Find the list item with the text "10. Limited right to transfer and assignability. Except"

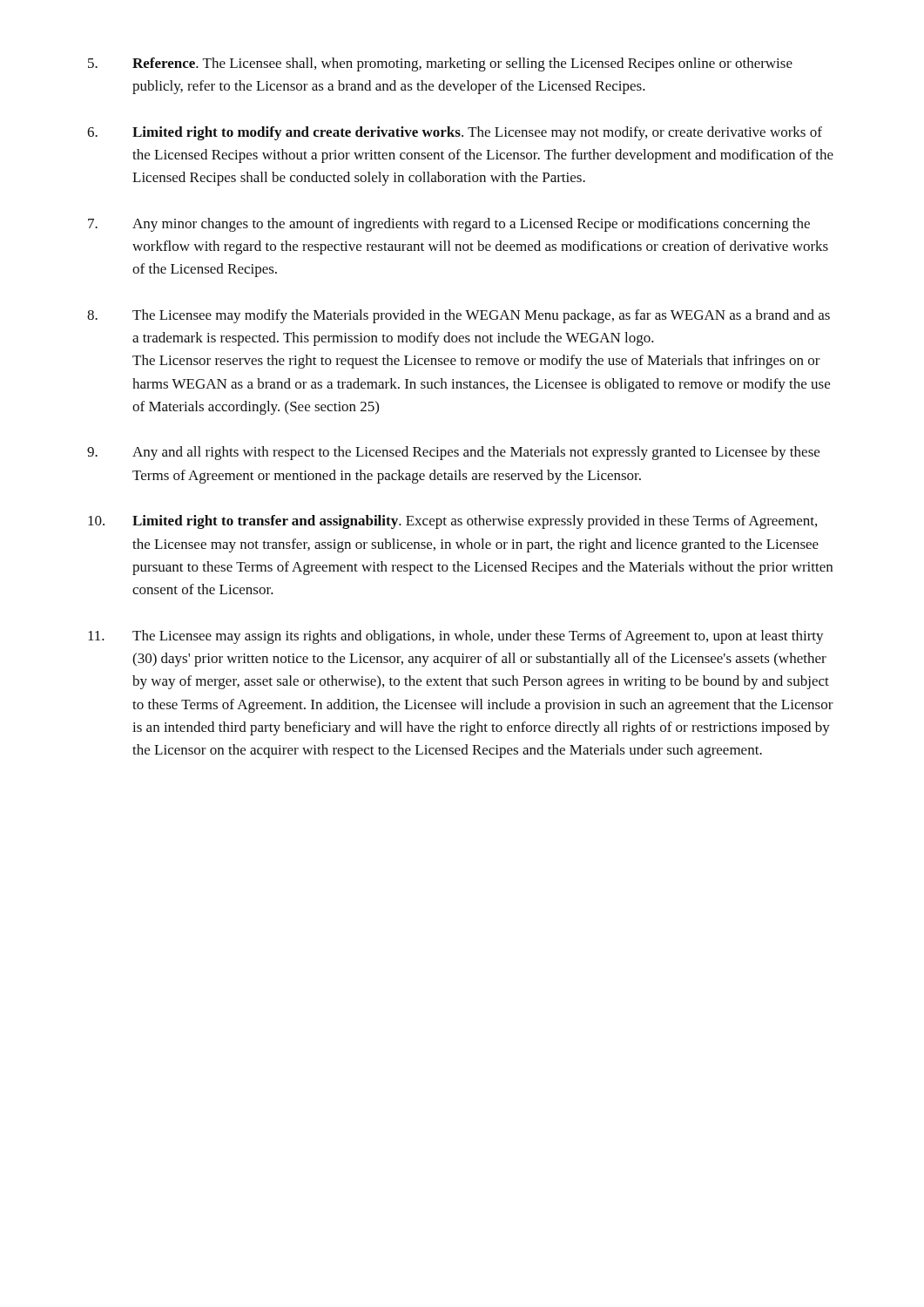pos(462,556)
